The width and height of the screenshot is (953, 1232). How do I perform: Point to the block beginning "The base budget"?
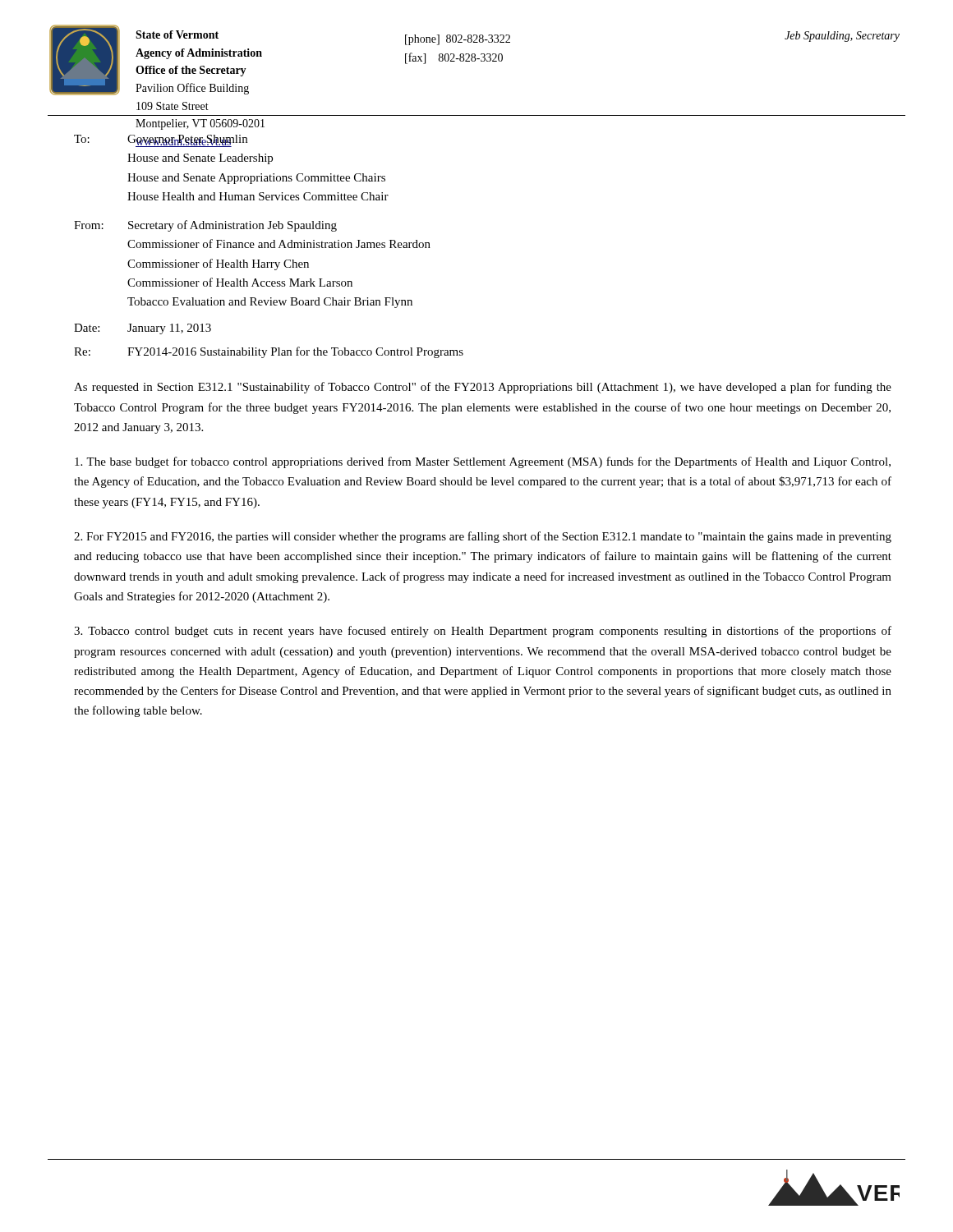click(483, 482)
